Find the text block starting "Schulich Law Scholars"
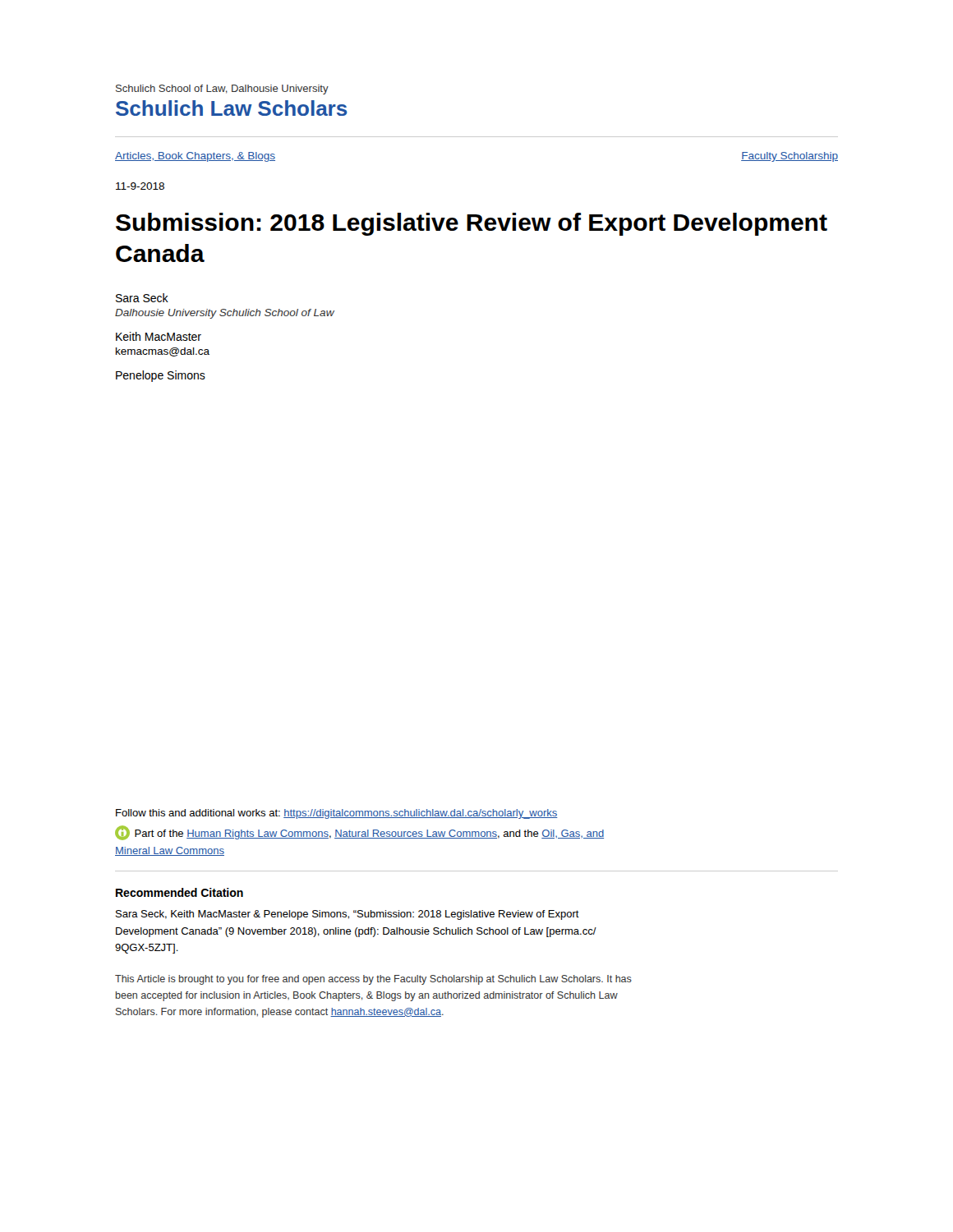Image resolution: width=953 pixels, height=1232 pixels. [232, 108]
